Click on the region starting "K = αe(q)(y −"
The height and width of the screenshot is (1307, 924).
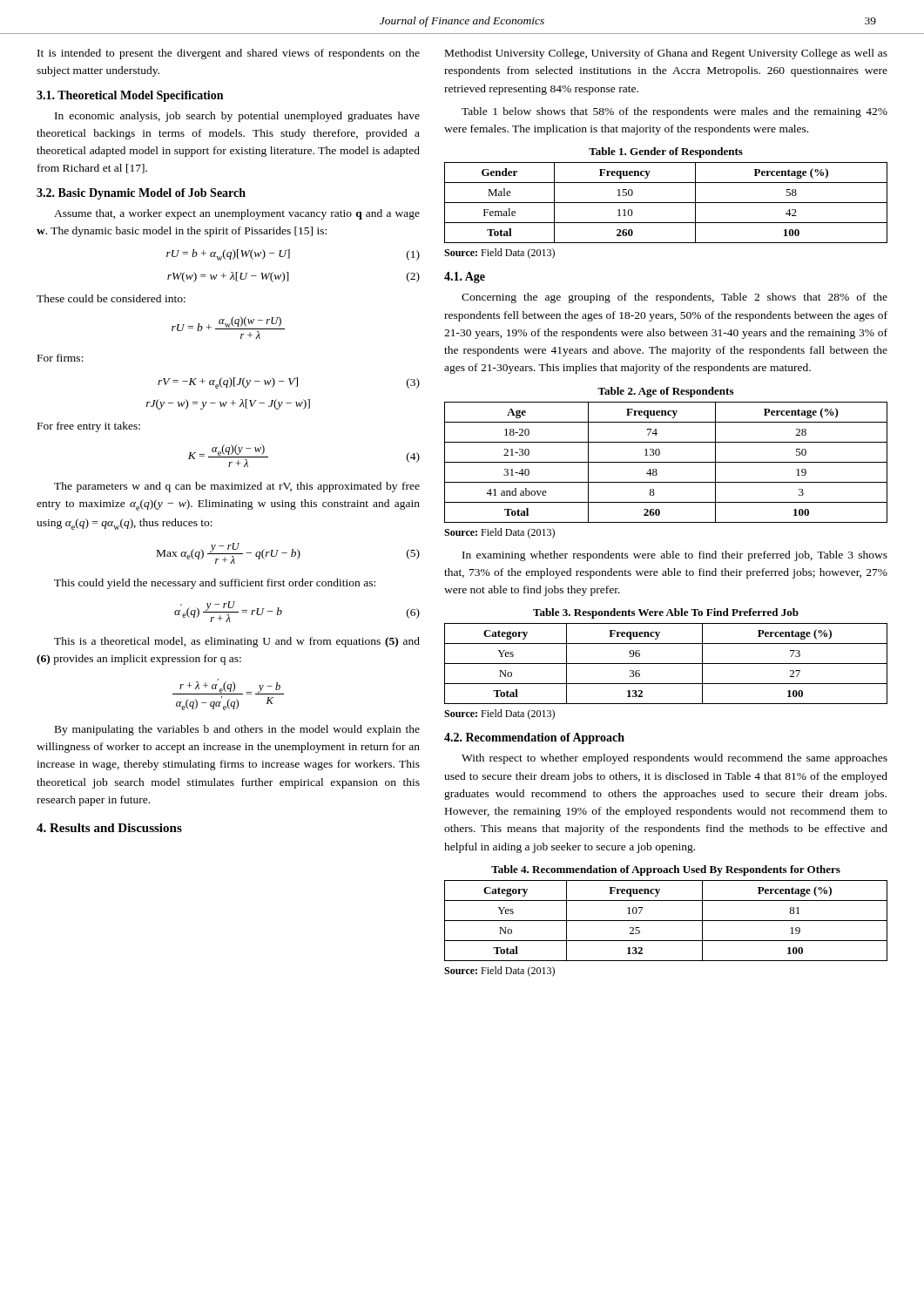coord(238,454)
